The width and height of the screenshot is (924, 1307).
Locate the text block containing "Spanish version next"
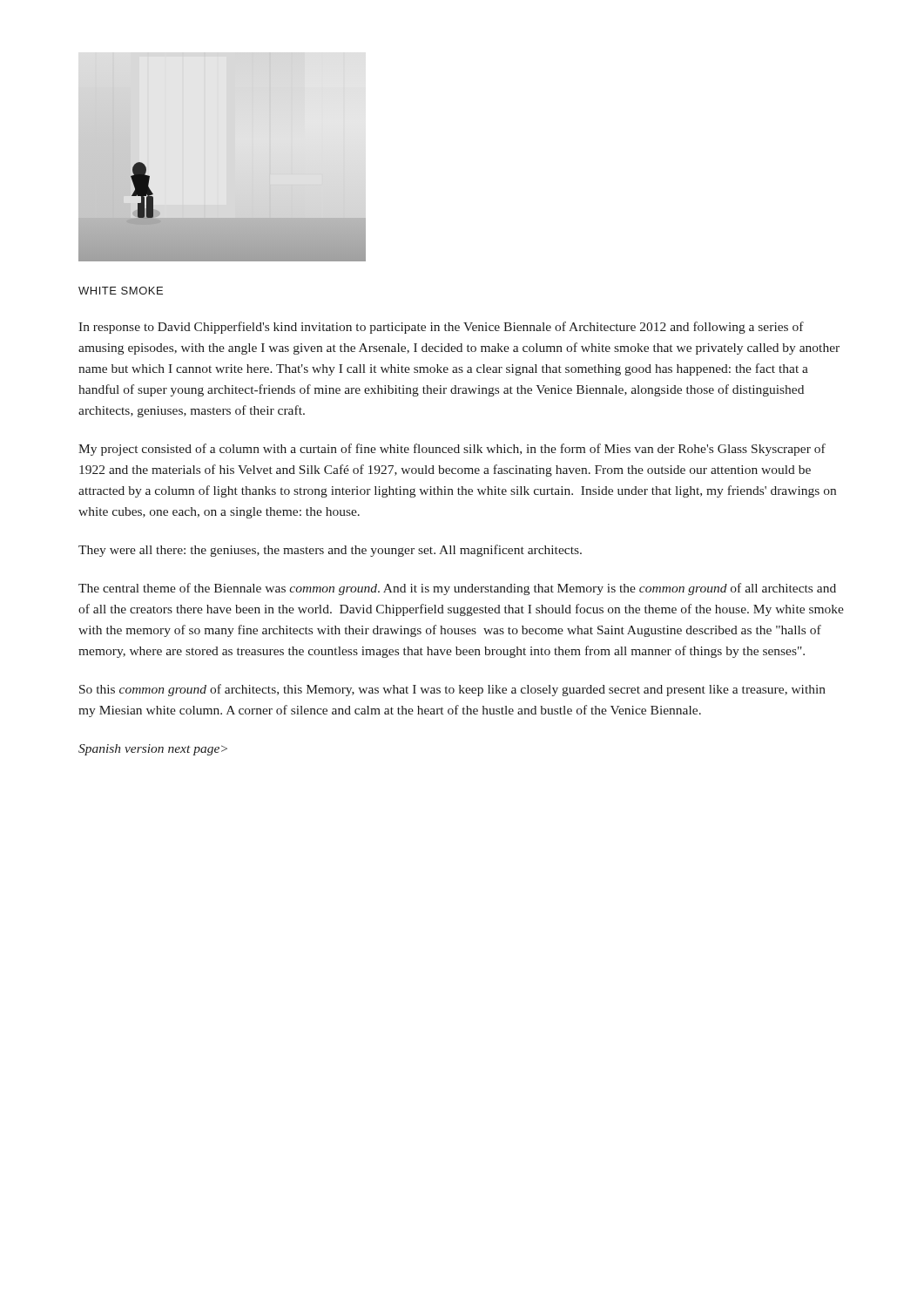coord(154,748)
